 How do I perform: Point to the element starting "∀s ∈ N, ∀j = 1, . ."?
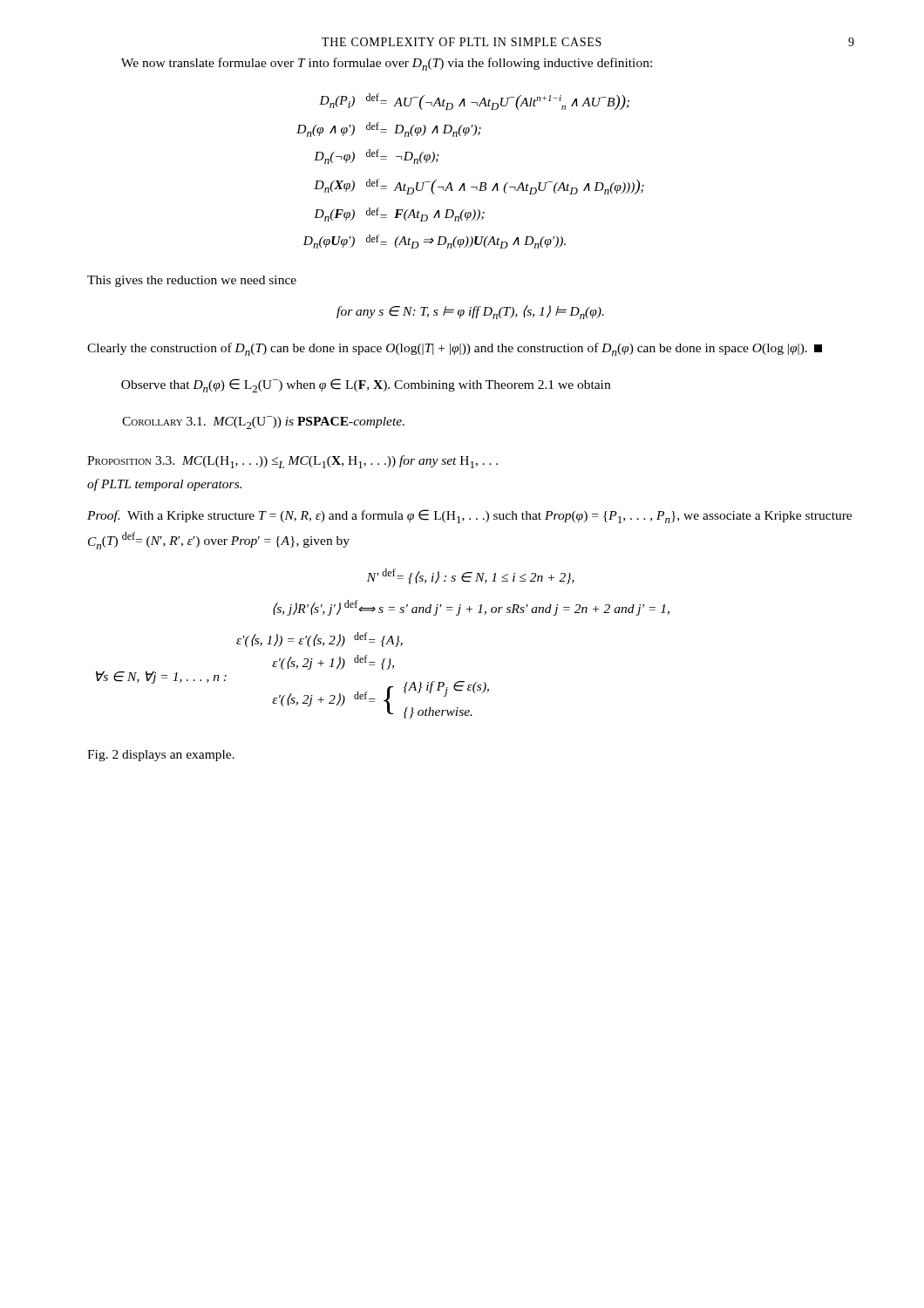pyautogui.click(x=471, y=676)
